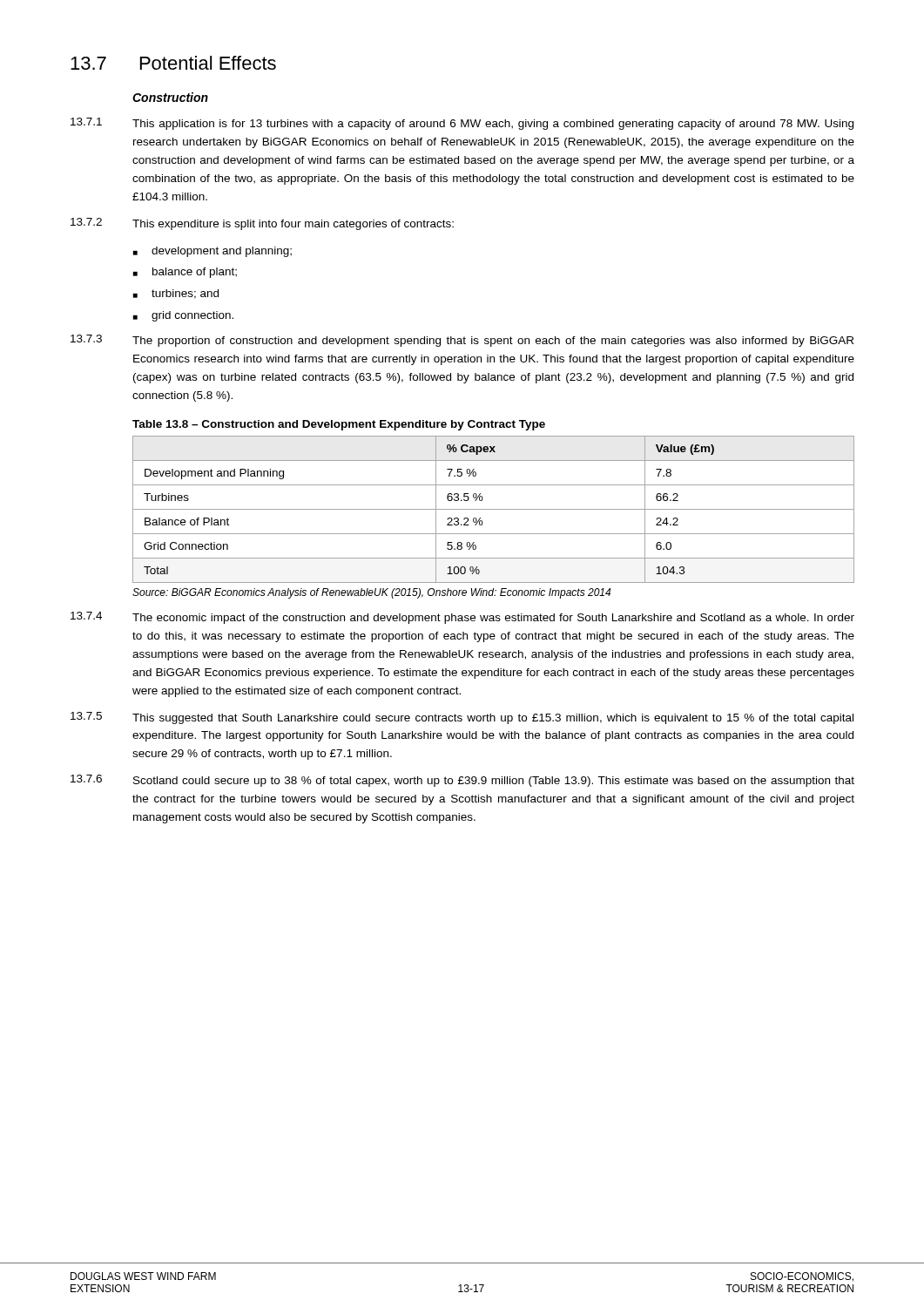
Task: Click where it says "13.7 Potential Effects"
Action: tap(173, 63)
